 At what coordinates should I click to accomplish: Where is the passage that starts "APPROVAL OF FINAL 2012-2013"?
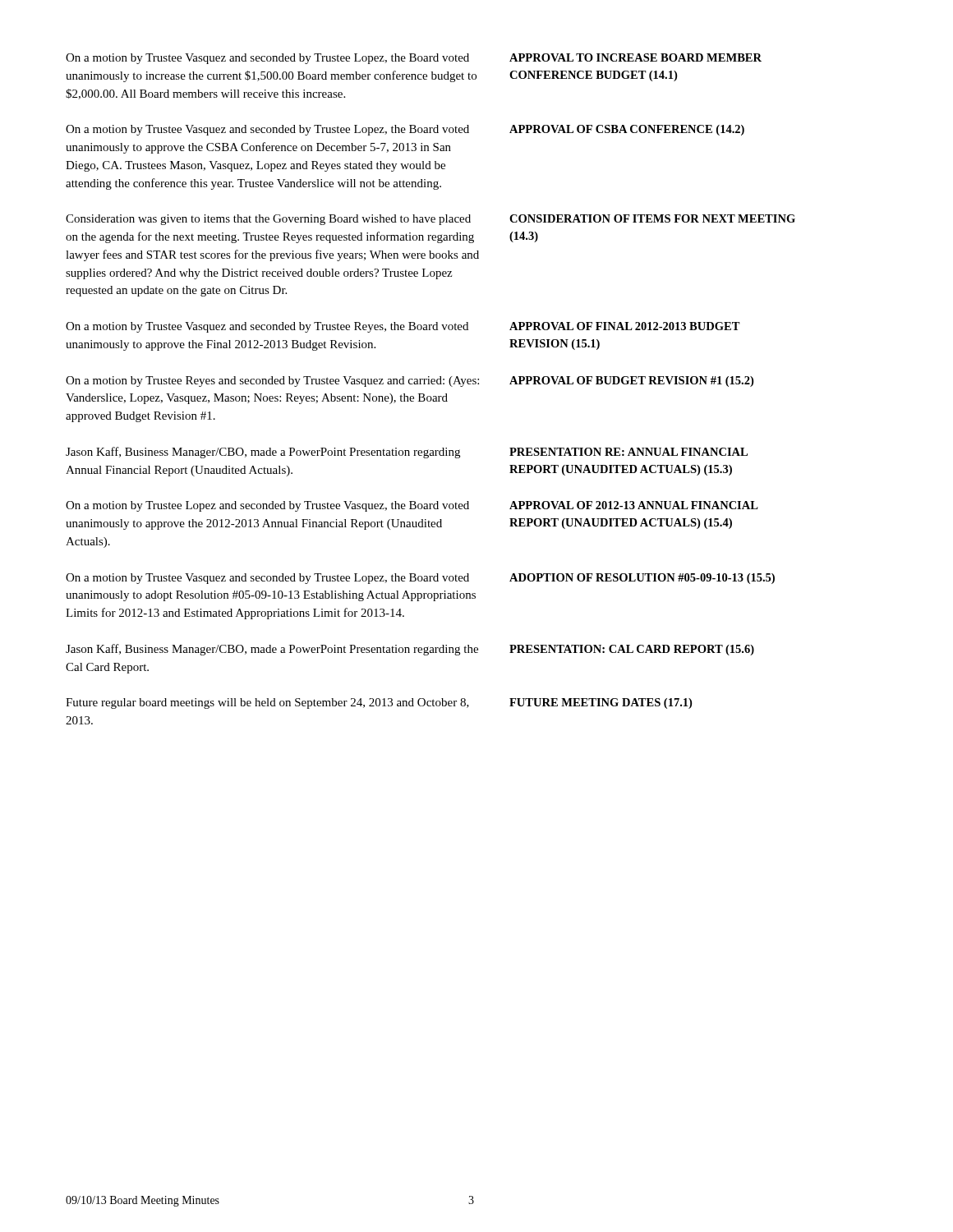[x=624, y=335]
